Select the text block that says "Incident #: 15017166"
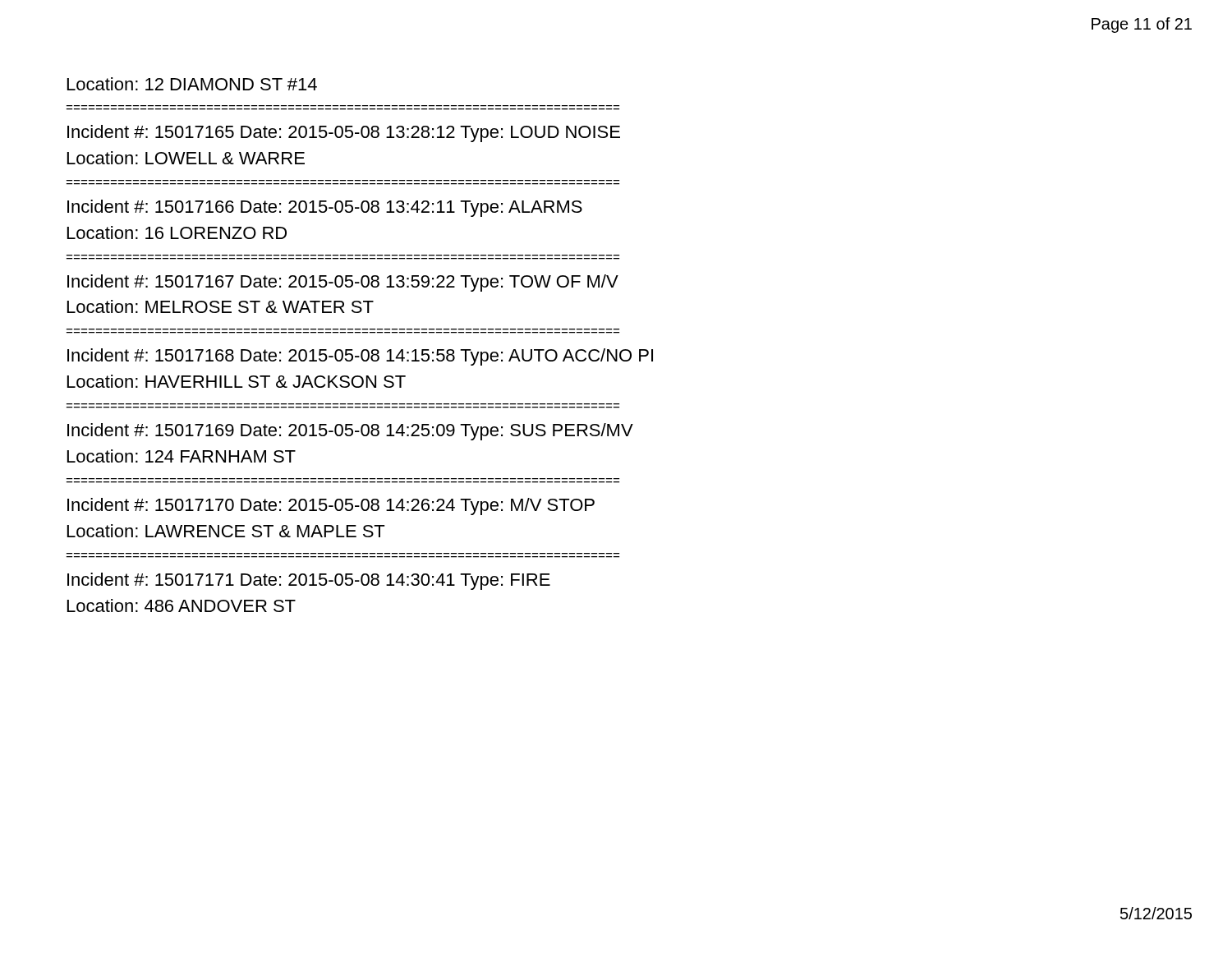 325,208
